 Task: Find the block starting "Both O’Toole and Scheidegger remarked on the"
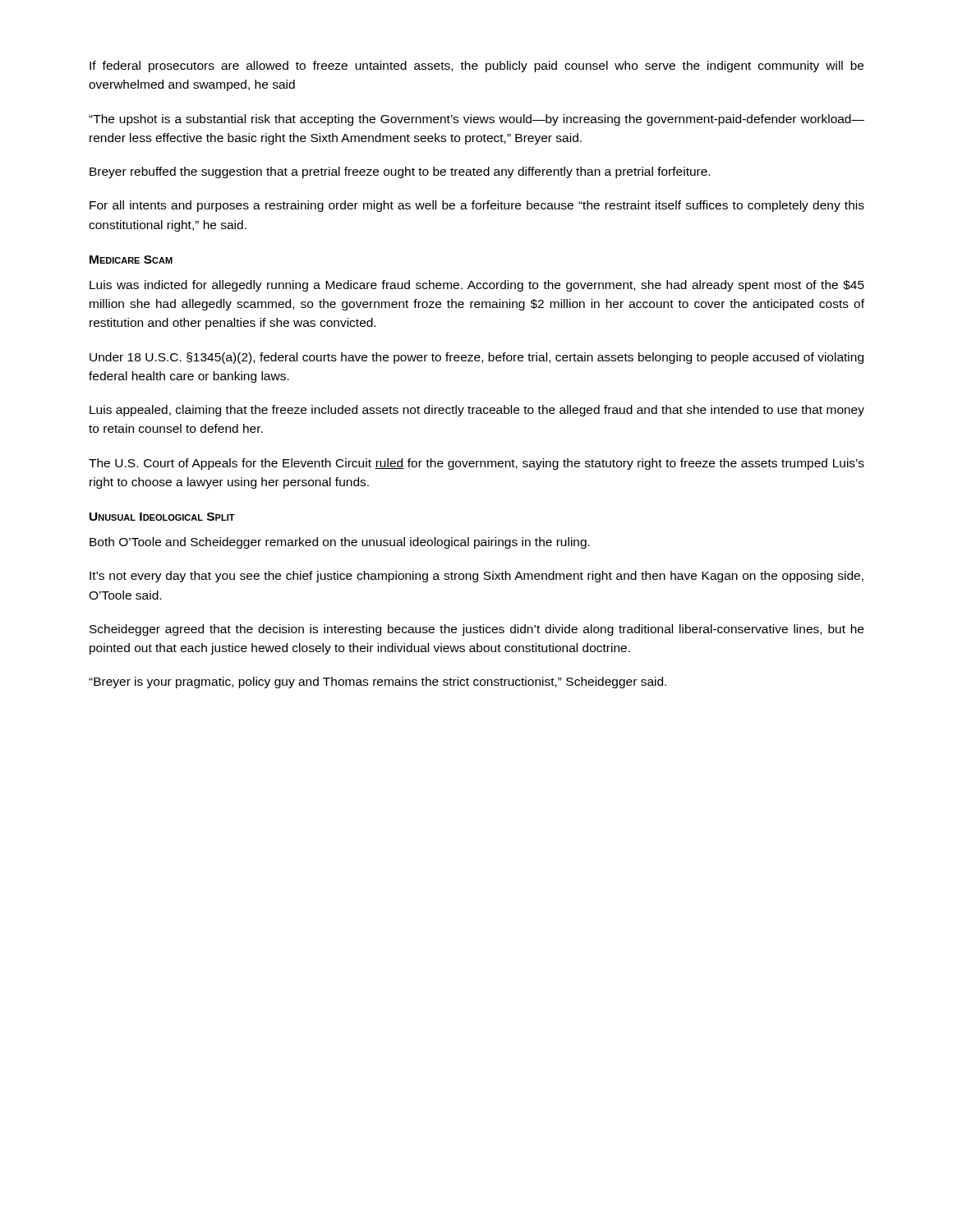point(340,542)
